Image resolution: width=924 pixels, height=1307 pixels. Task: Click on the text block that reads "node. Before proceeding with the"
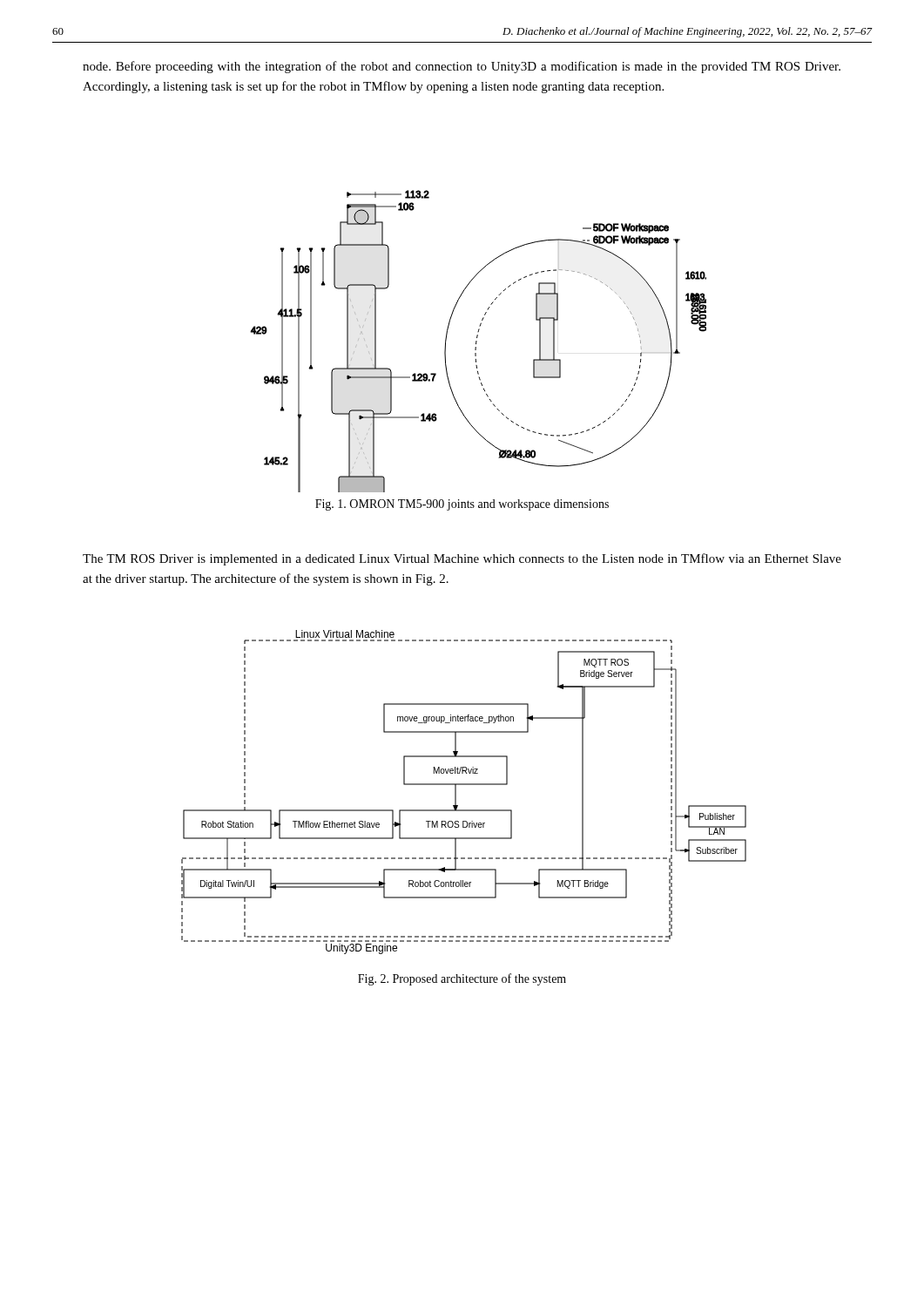[x=462, y=76]
